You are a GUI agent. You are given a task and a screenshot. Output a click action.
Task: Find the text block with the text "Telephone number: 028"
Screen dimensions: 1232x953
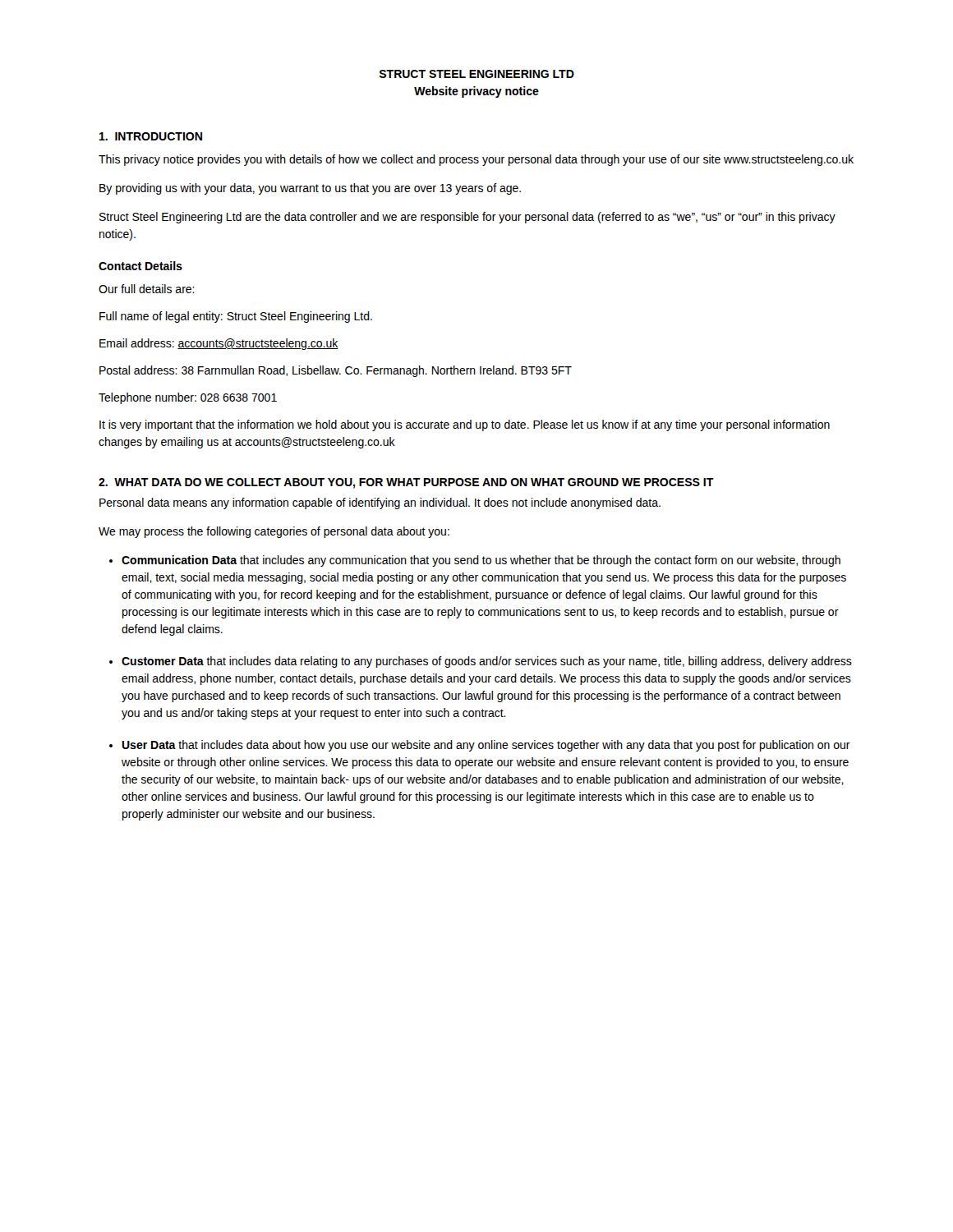(188, 398)
